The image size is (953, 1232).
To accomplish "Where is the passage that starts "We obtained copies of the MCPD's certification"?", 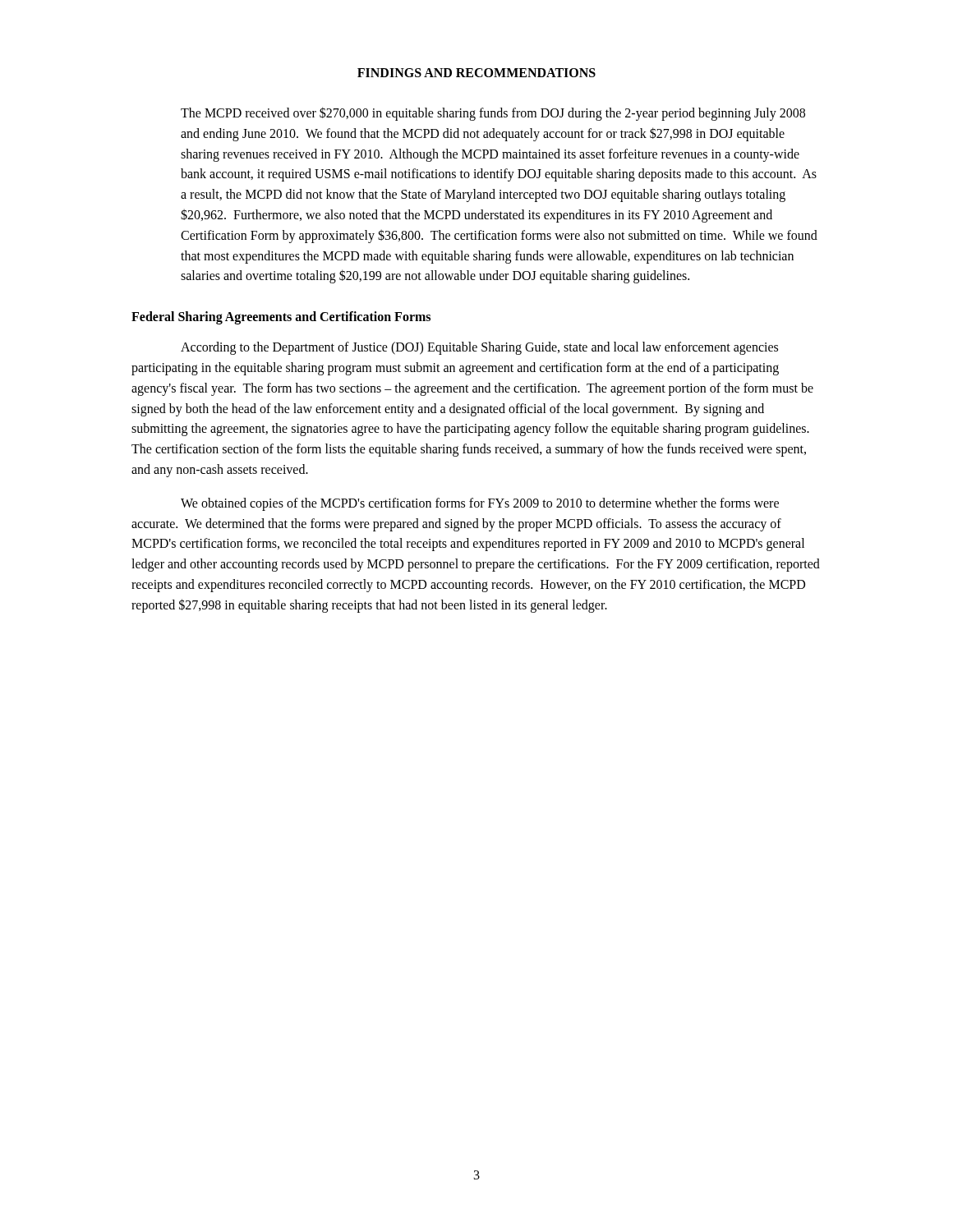I will 476,554.
